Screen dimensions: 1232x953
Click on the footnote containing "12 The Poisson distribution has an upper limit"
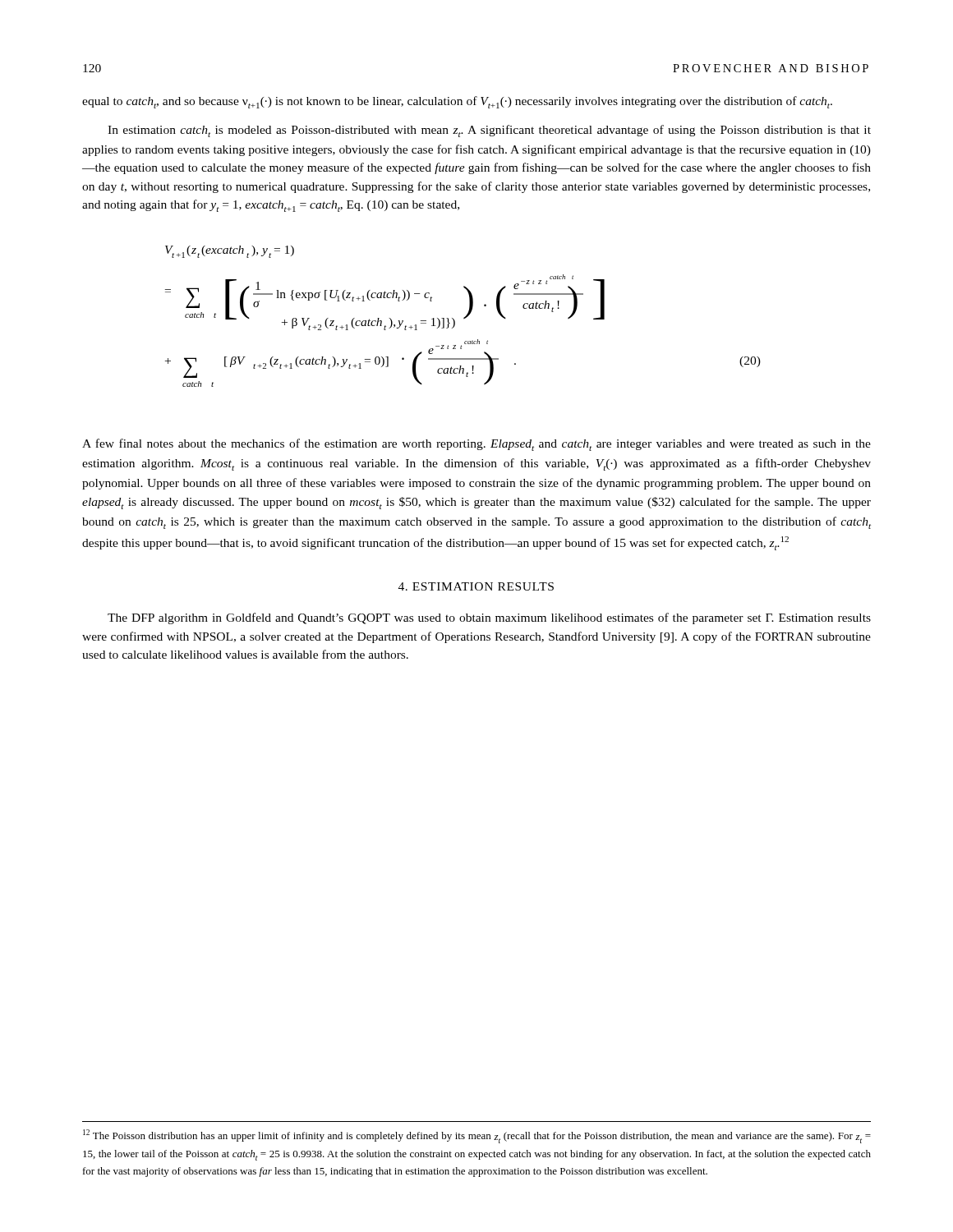[476, 1153]
